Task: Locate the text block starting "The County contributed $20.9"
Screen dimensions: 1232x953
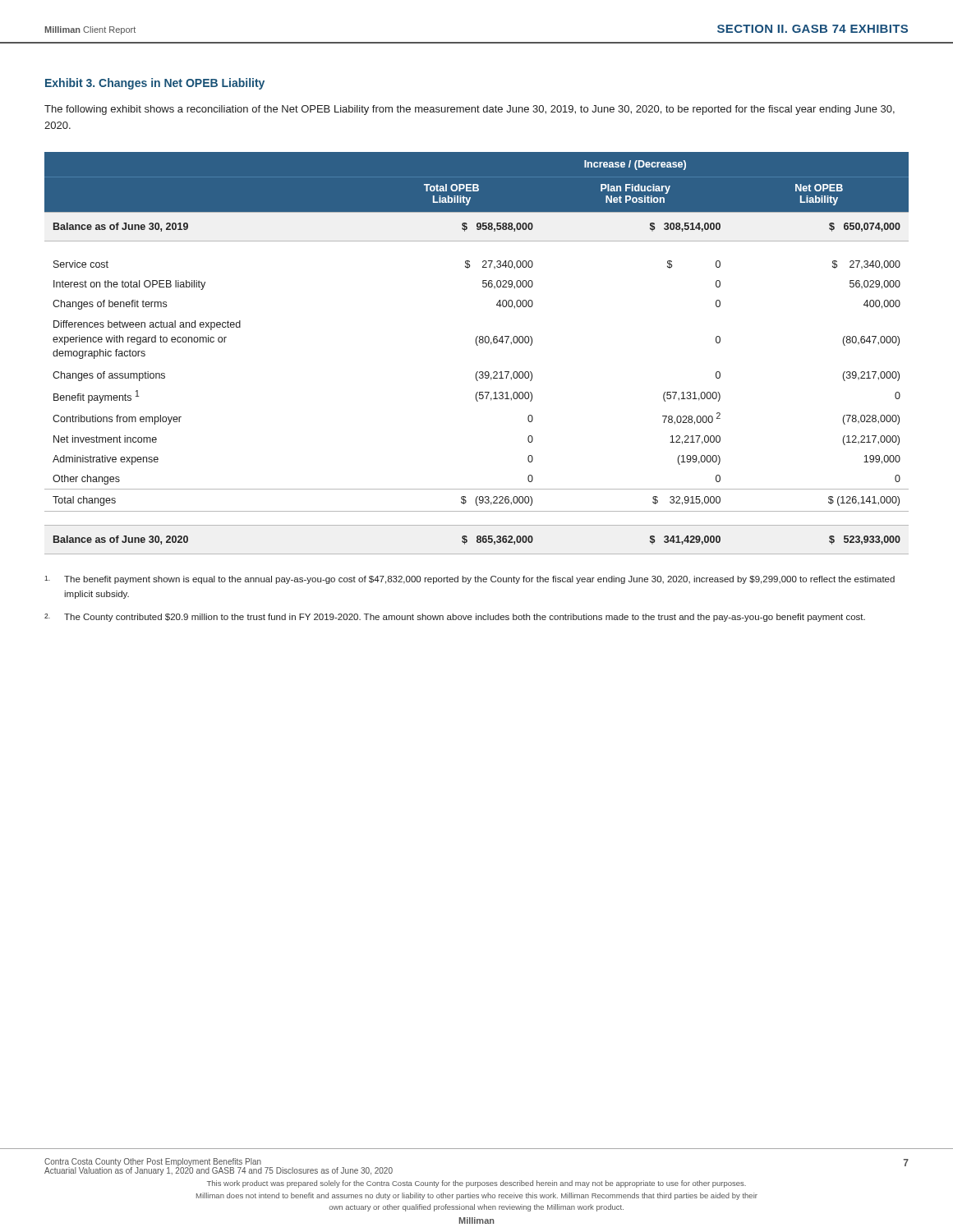Action: (455, 618)
